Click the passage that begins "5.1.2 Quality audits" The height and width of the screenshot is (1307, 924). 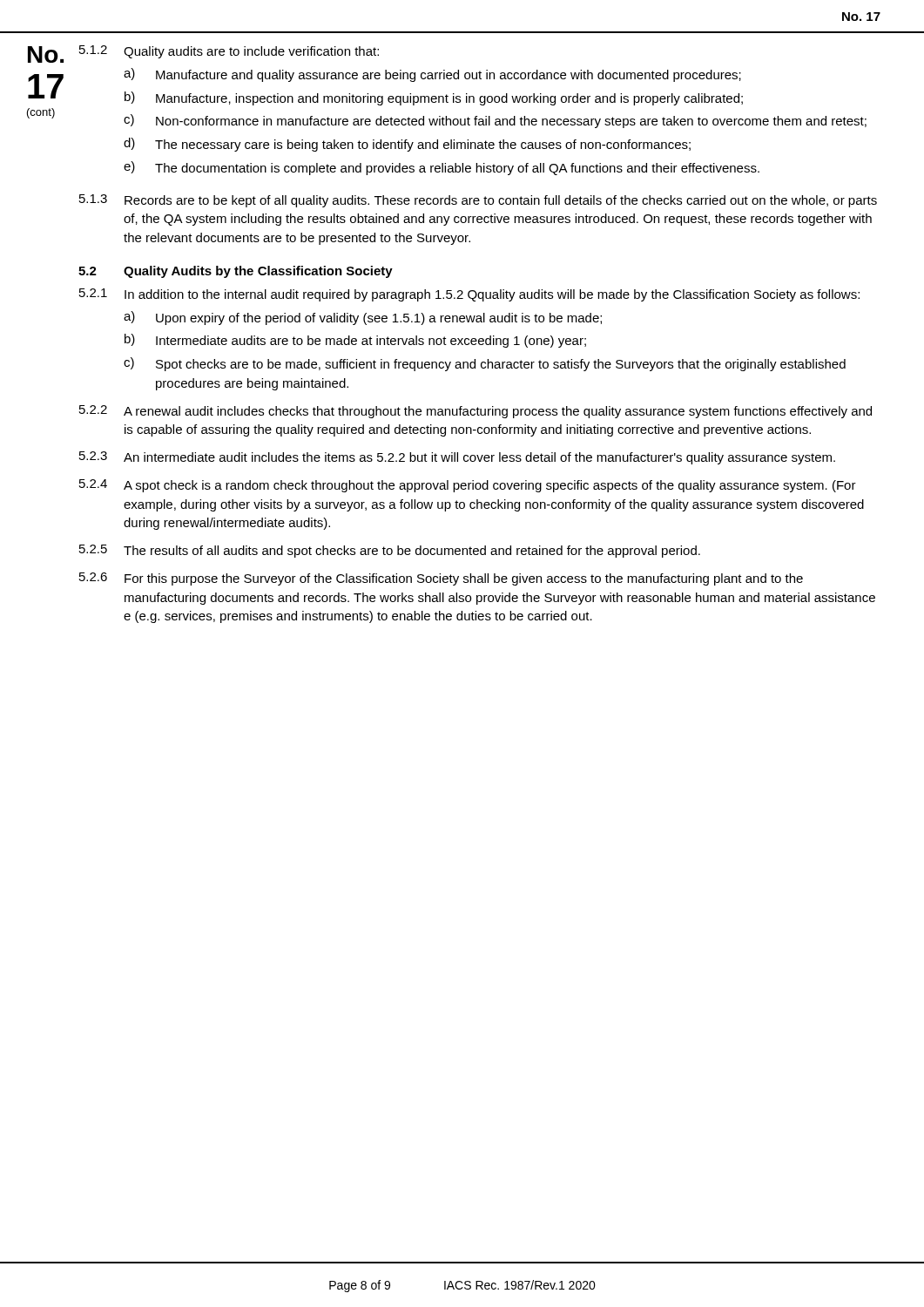click(x=229, y=52)
